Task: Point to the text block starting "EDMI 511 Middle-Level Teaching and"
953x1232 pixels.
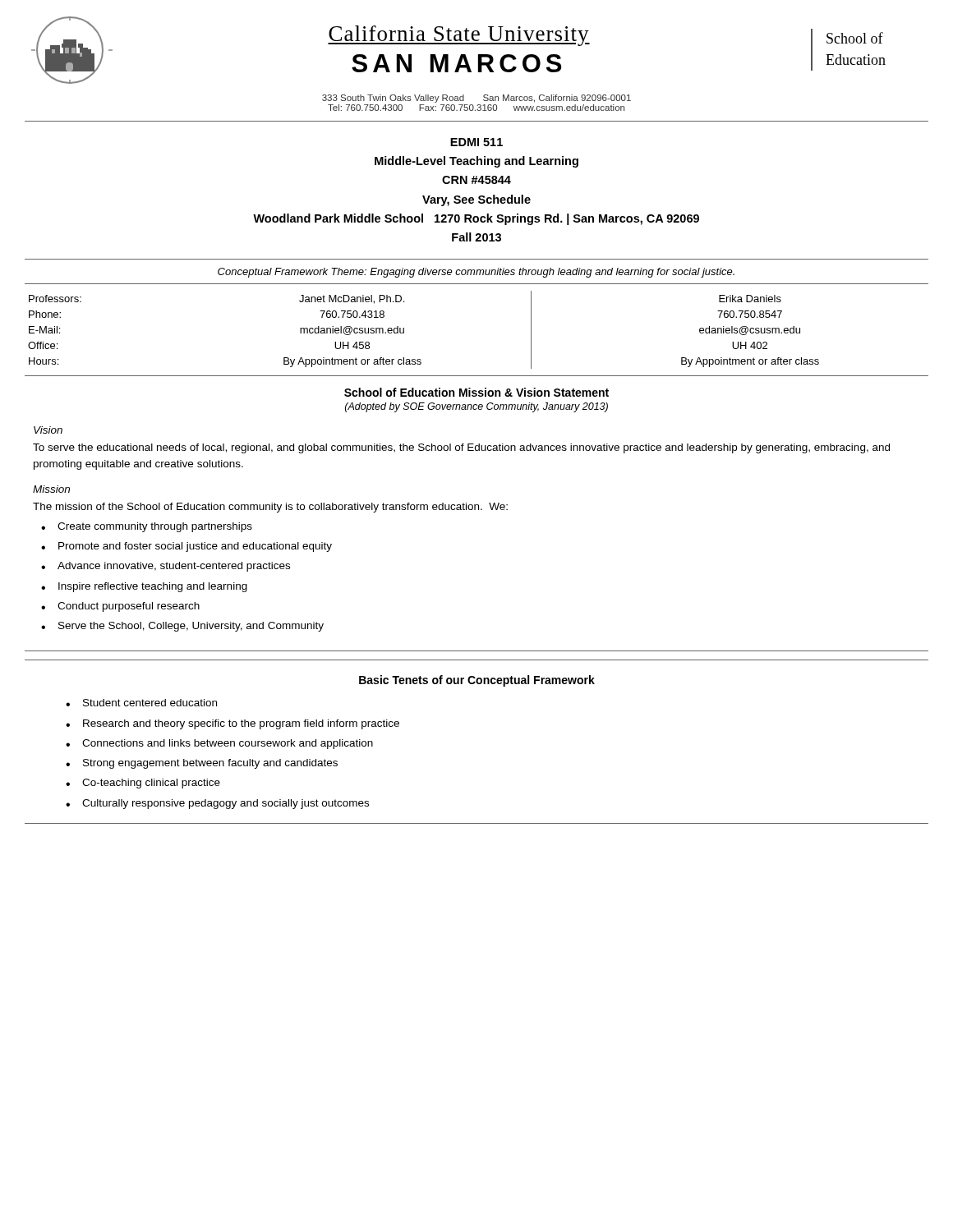Action: pyautogui.click(x=476, y=190)
